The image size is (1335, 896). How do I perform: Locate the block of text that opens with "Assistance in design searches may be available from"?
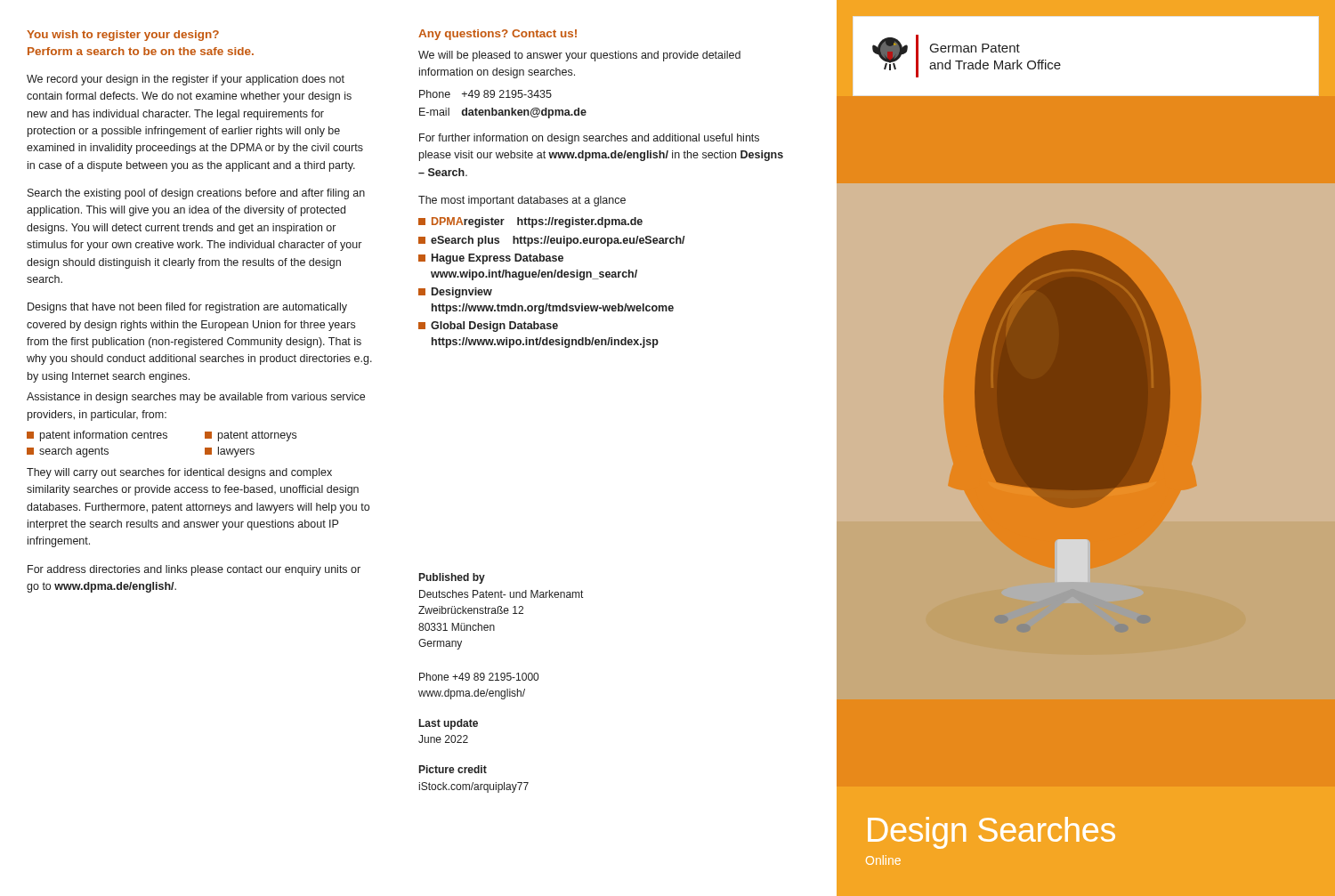pyautogui.click(x=196, y=406)
